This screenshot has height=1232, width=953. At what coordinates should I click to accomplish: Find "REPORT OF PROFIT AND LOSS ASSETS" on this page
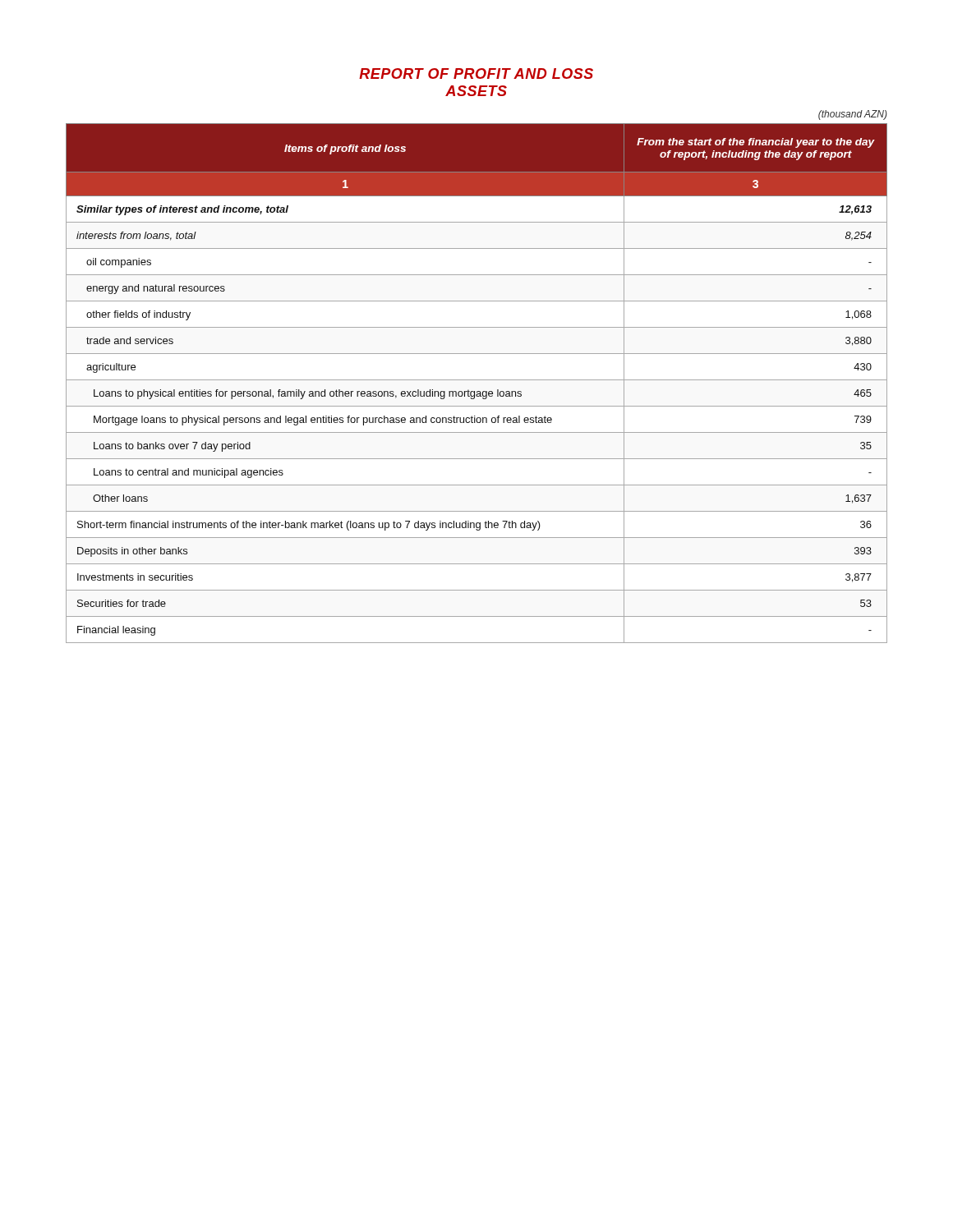point(476,83)
